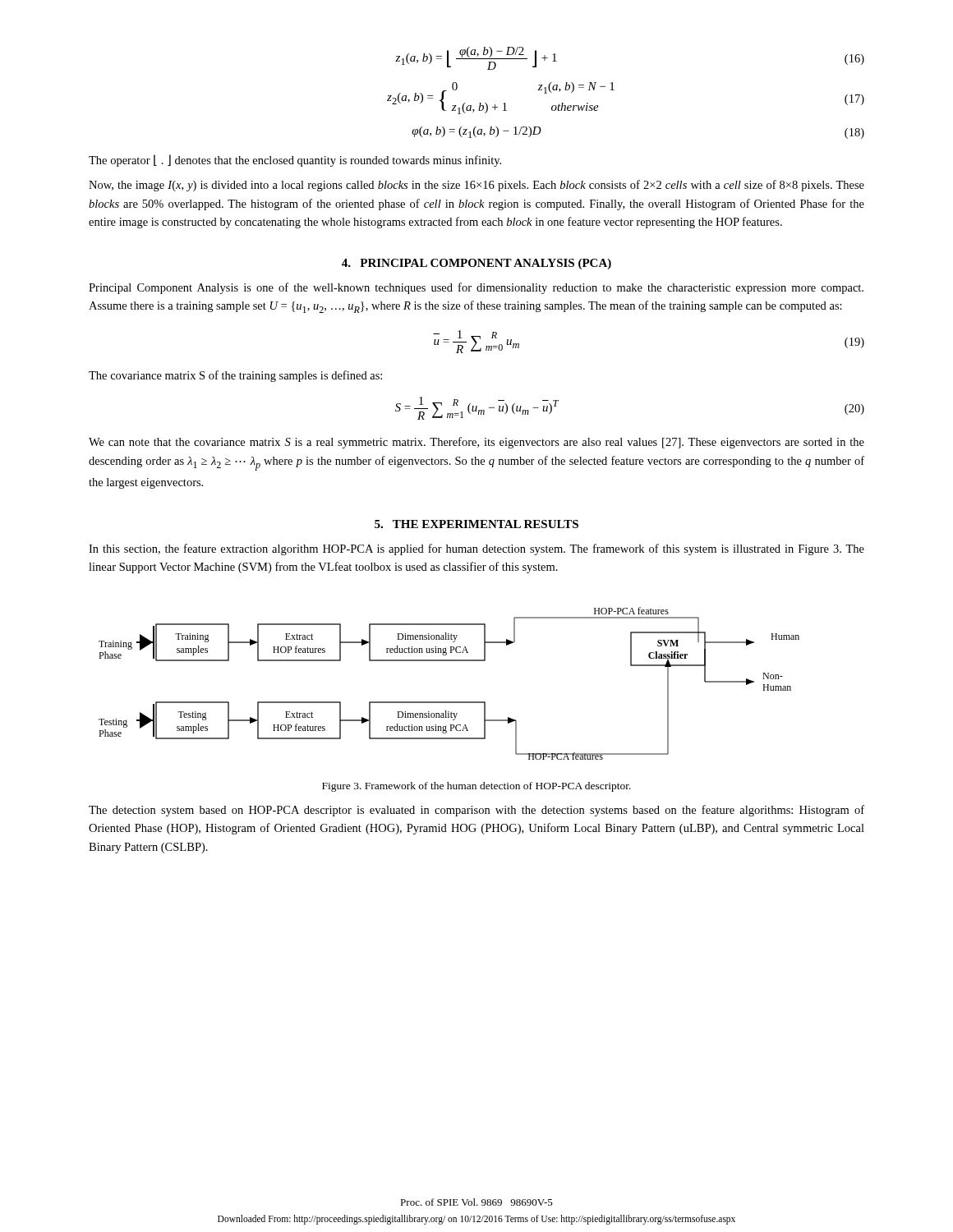The width and height of the screenshot is (953, 1232).
Task: Click on the element starting "z1(a, b) = ⌊ φ(a, b) −"
Action: (x=492, y=59)
